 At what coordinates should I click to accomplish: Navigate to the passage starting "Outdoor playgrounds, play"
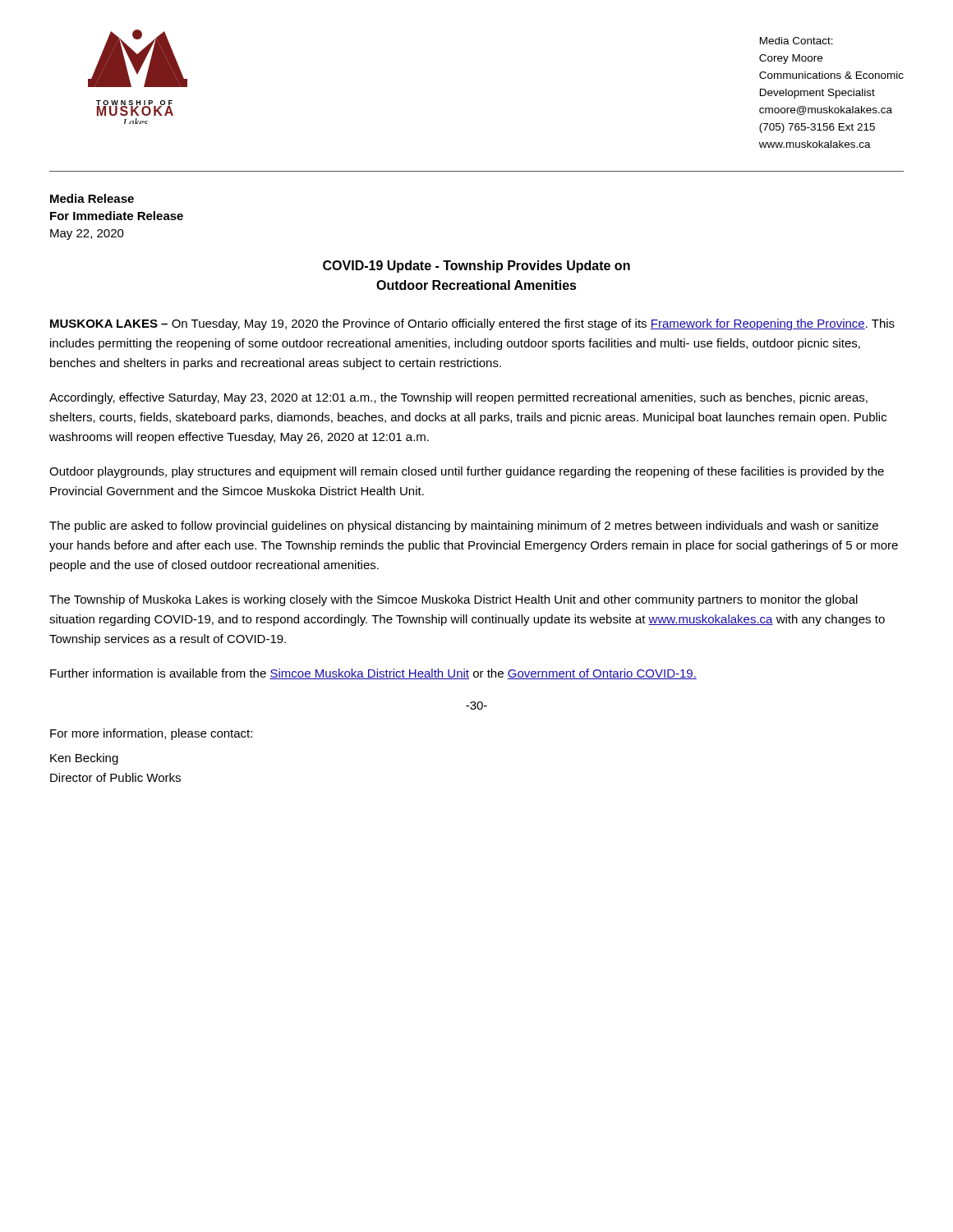point(467,481)
